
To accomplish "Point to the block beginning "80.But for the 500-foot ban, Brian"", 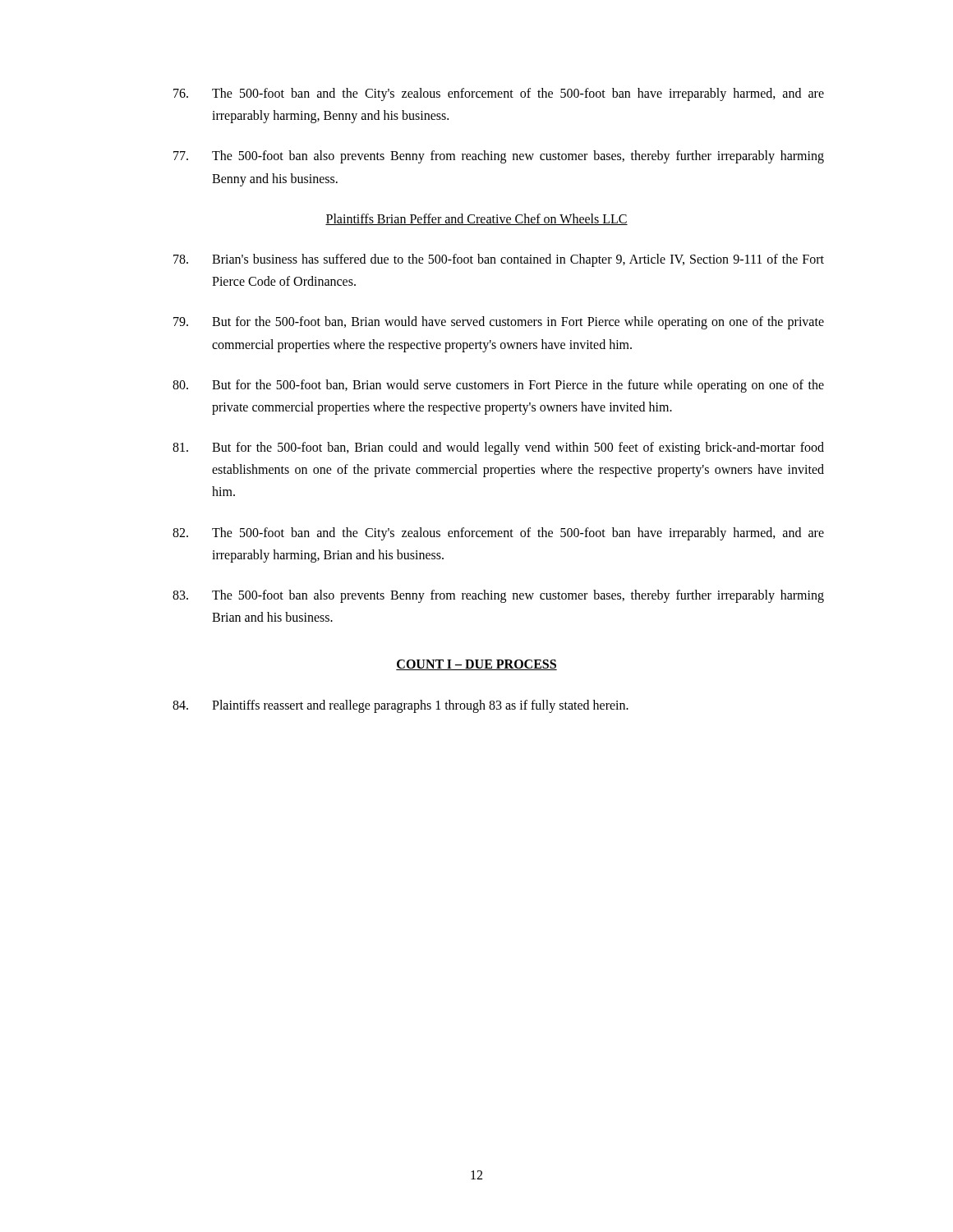I will (474, 396).
